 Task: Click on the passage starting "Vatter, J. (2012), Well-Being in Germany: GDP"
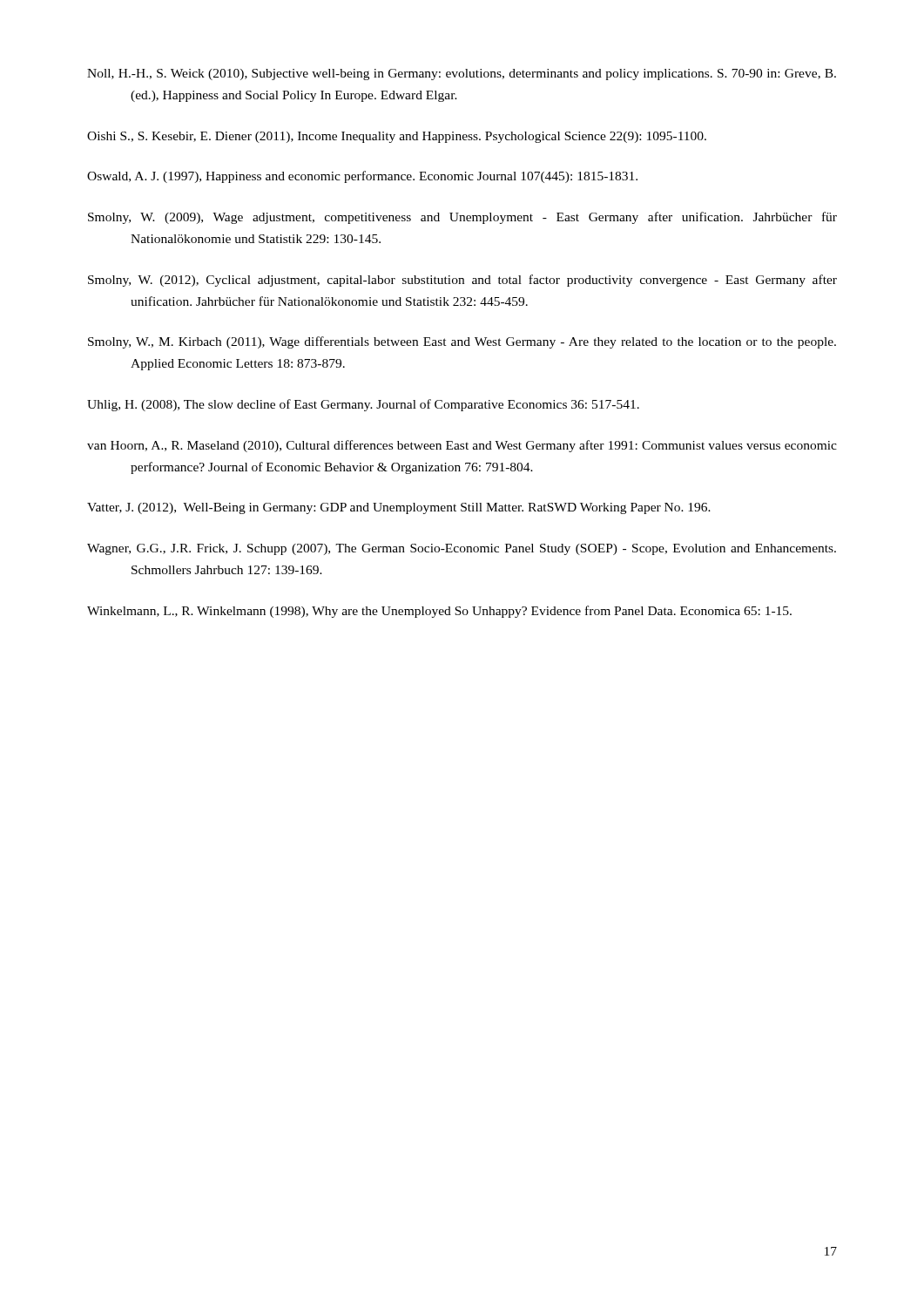tap(399, 507)
